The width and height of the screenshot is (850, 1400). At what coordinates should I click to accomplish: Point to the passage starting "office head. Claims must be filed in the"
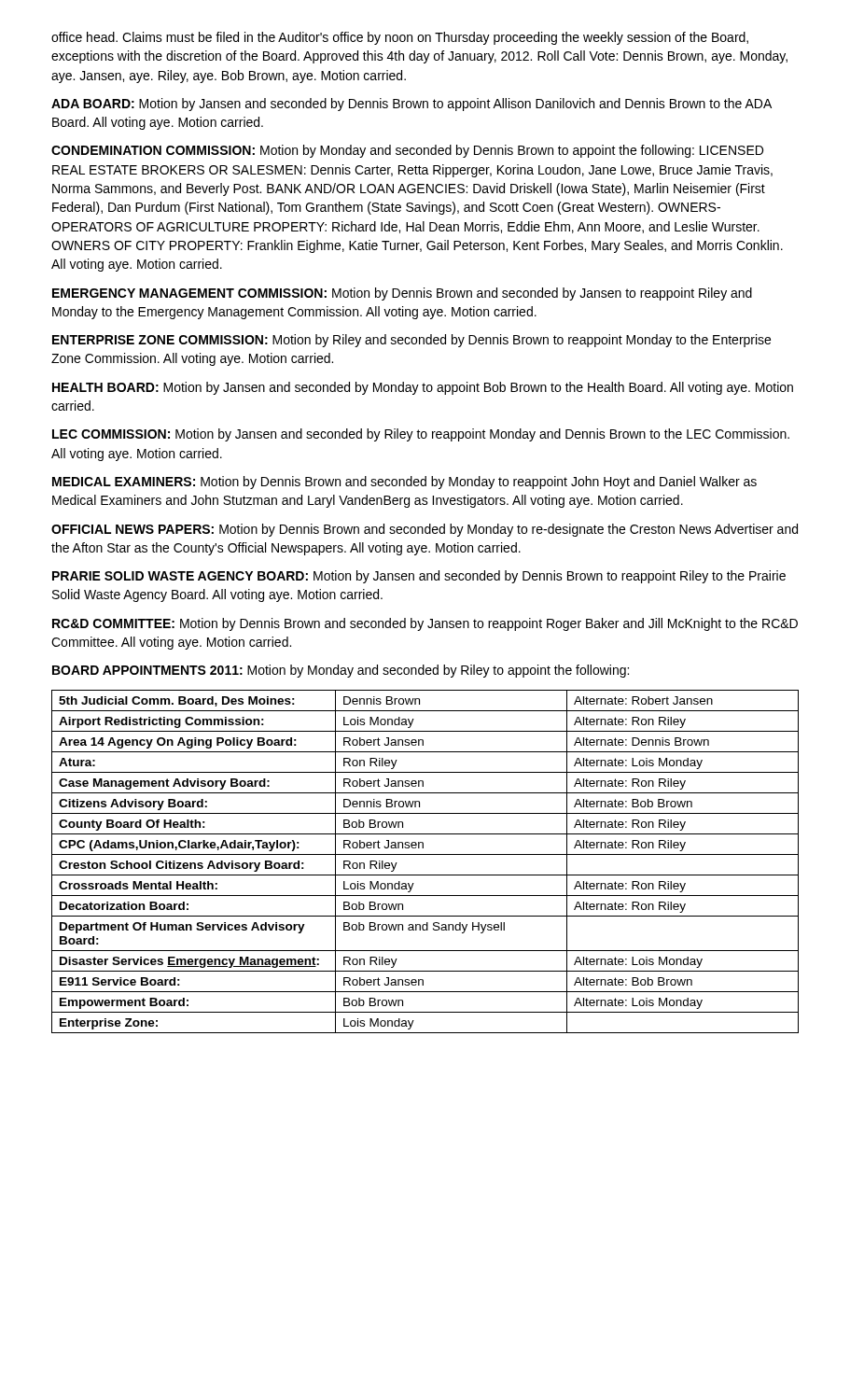[420, 56]
